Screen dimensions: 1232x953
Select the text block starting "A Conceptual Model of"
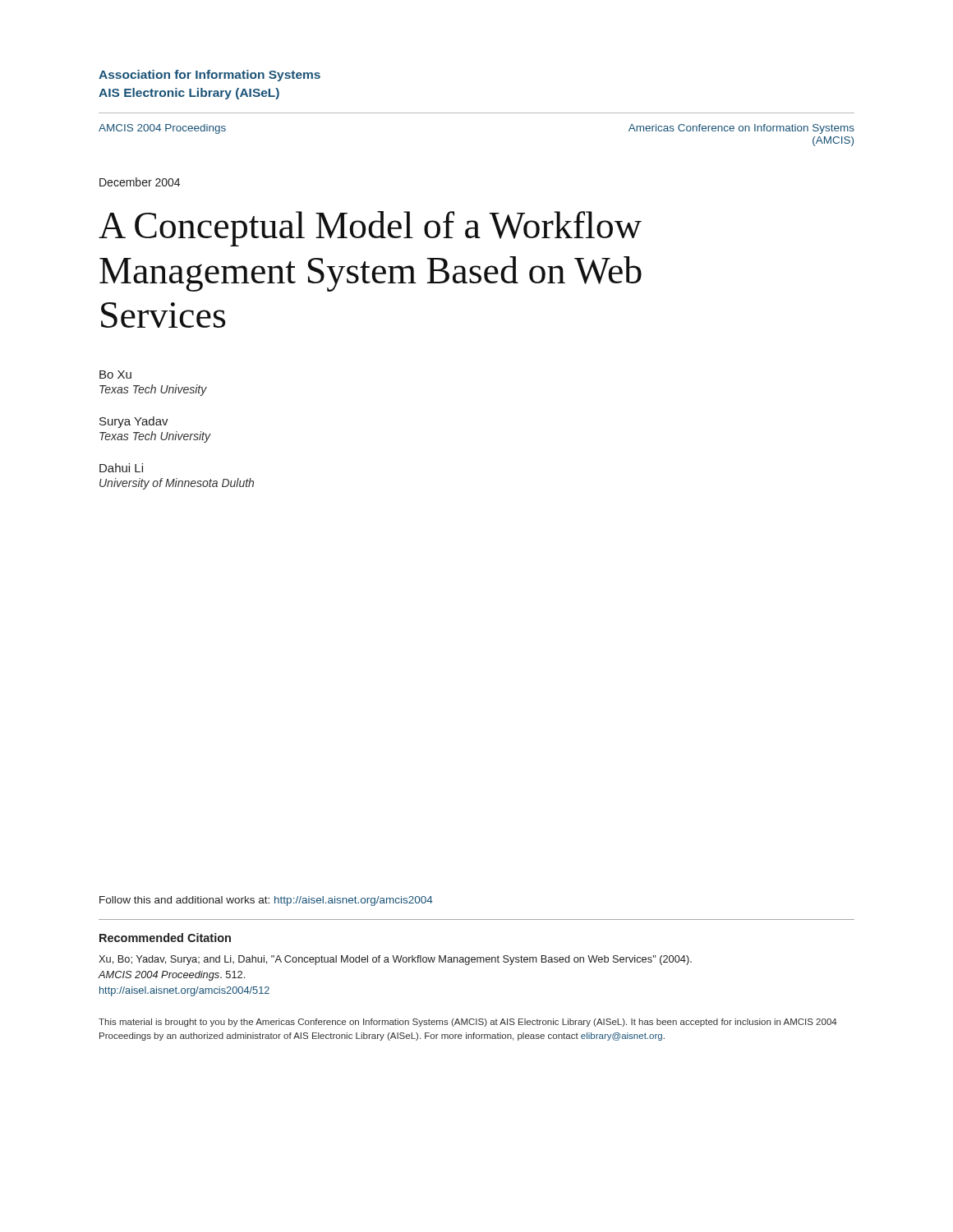coord(371,270)
